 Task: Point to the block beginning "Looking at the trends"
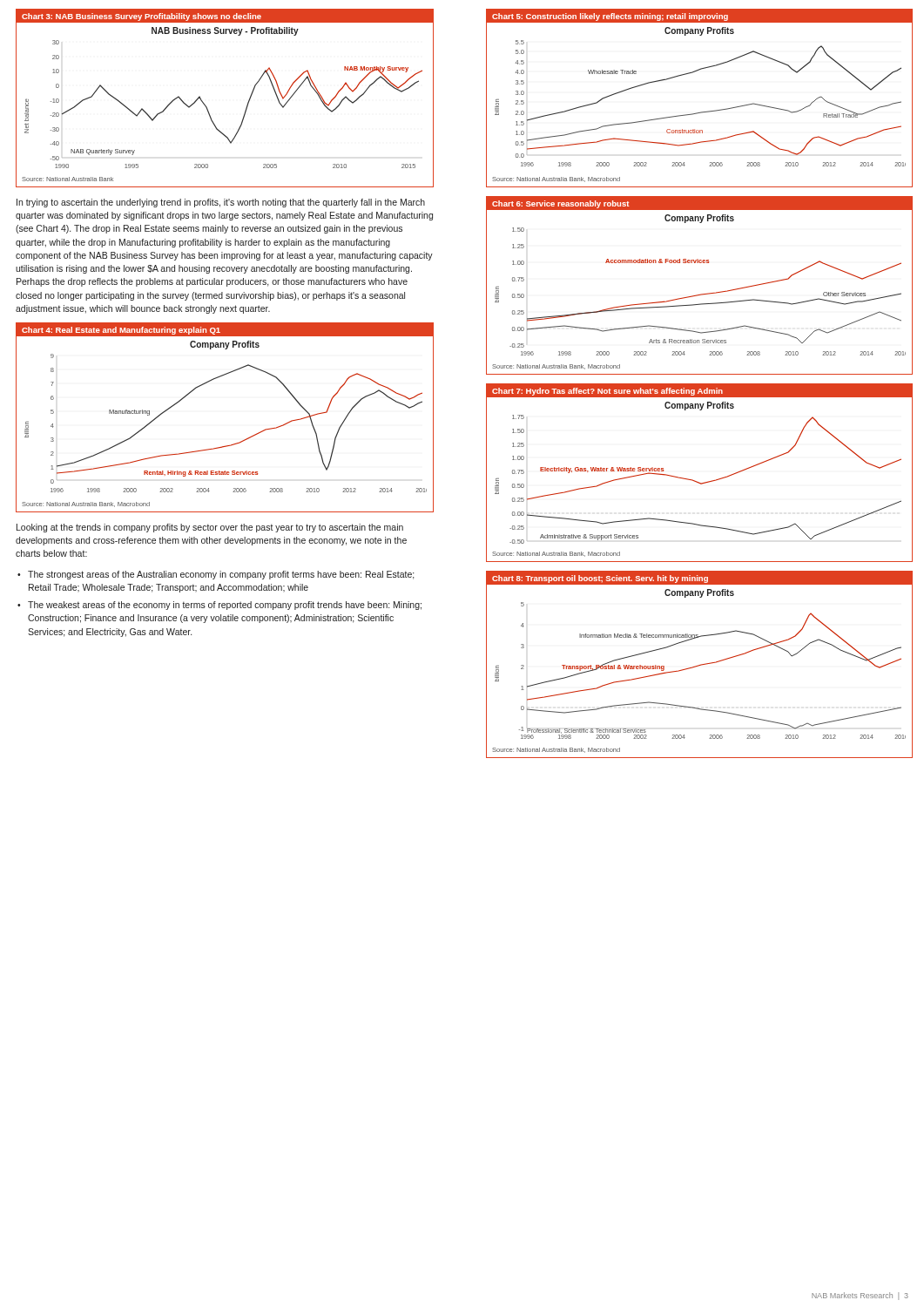[211, 540]
